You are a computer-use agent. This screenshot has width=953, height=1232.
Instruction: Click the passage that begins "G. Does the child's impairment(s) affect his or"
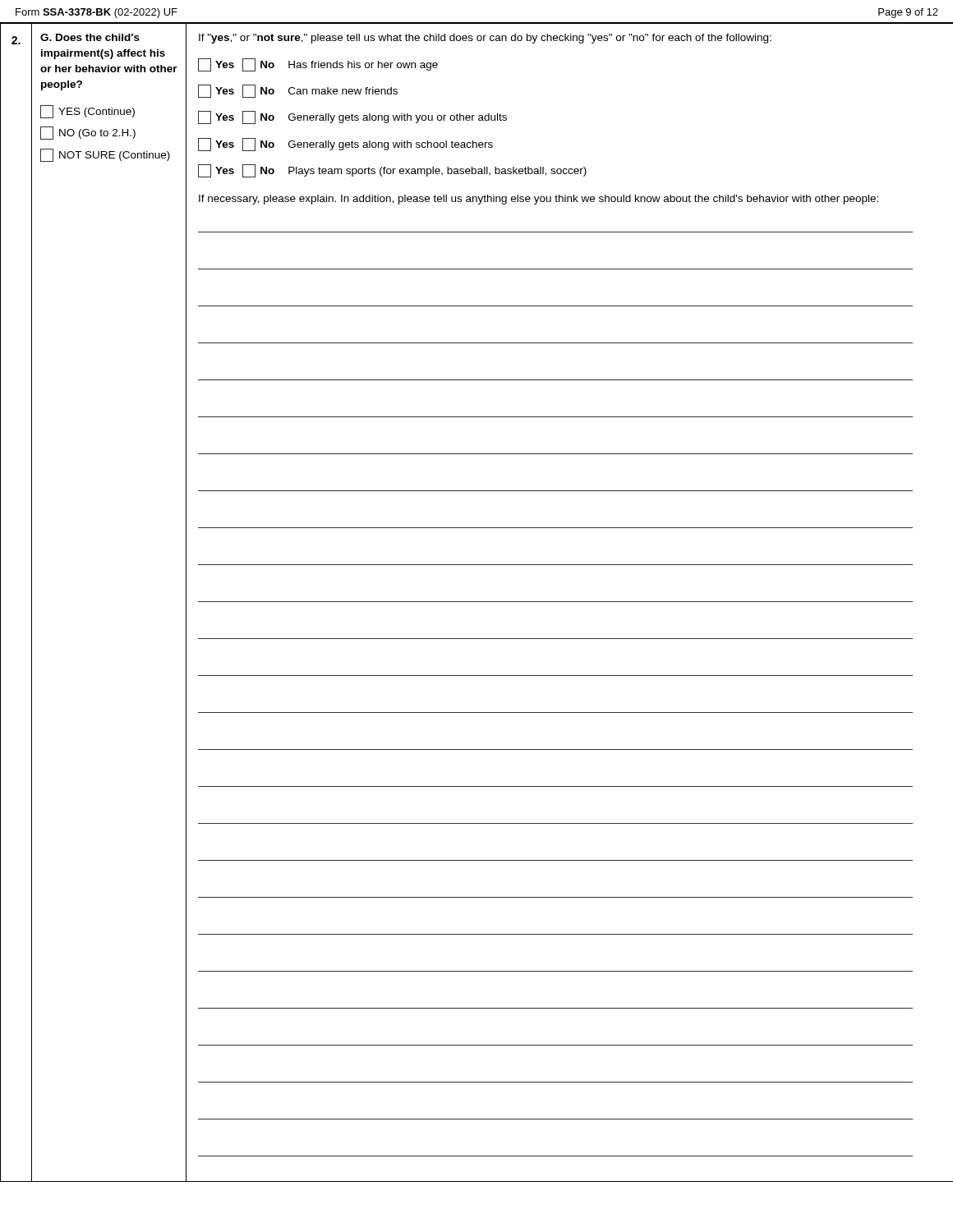point(109,97)
